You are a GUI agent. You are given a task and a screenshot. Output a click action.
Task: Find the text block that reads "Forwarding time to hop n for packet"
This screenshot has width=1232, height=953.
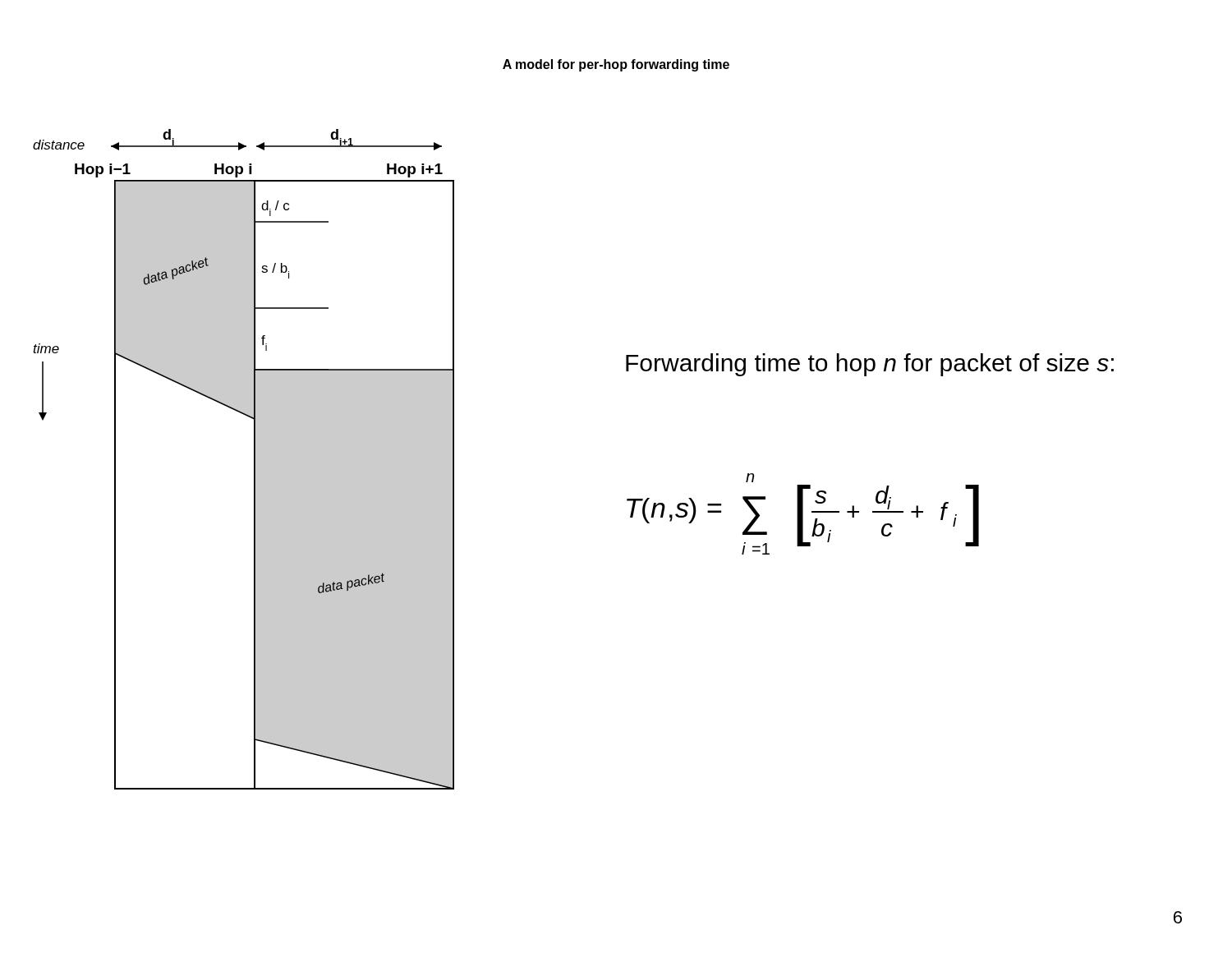pos(870,363)
